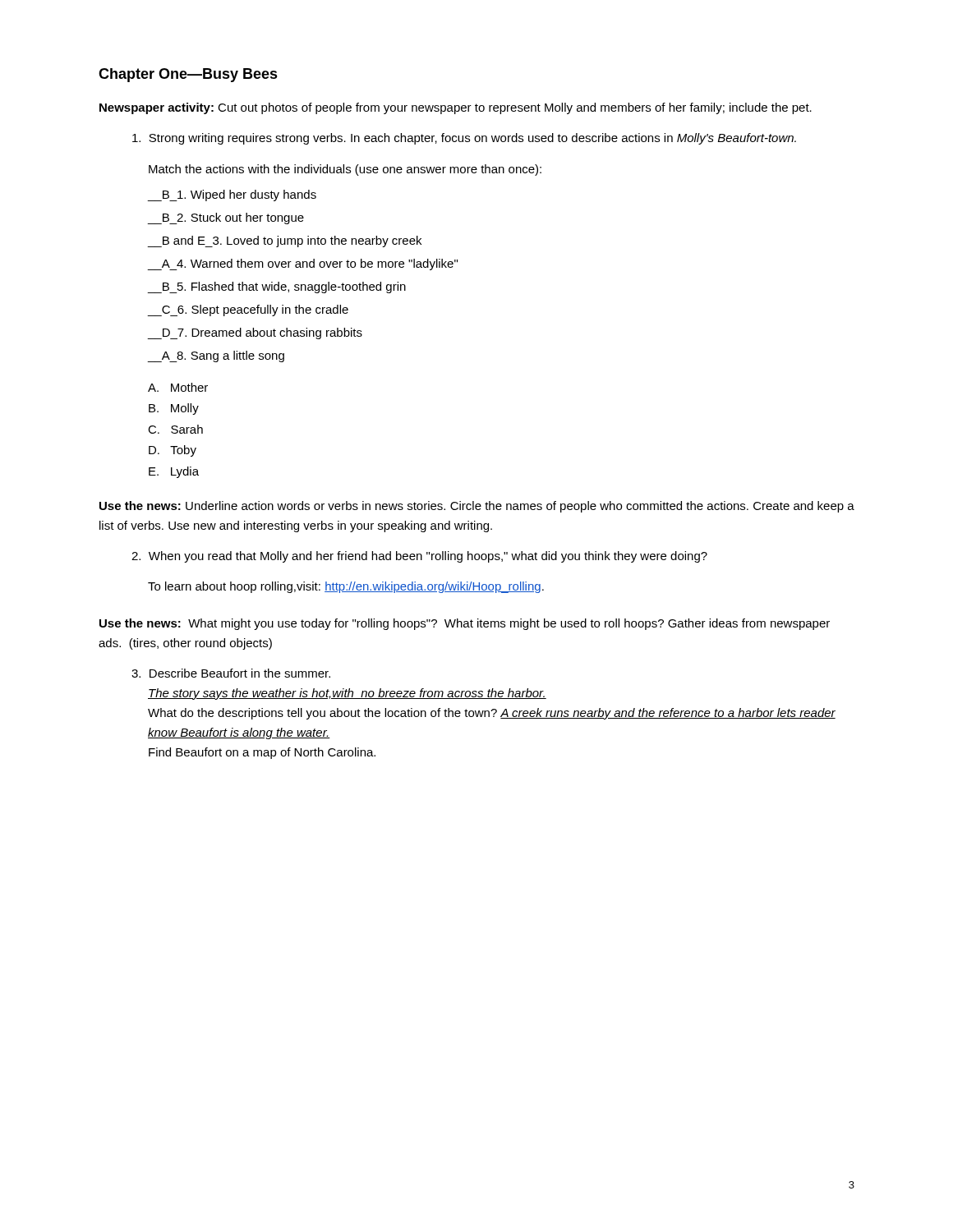
Task: Locate the text "D. Toby"
Action: click(x=172, y=450)
